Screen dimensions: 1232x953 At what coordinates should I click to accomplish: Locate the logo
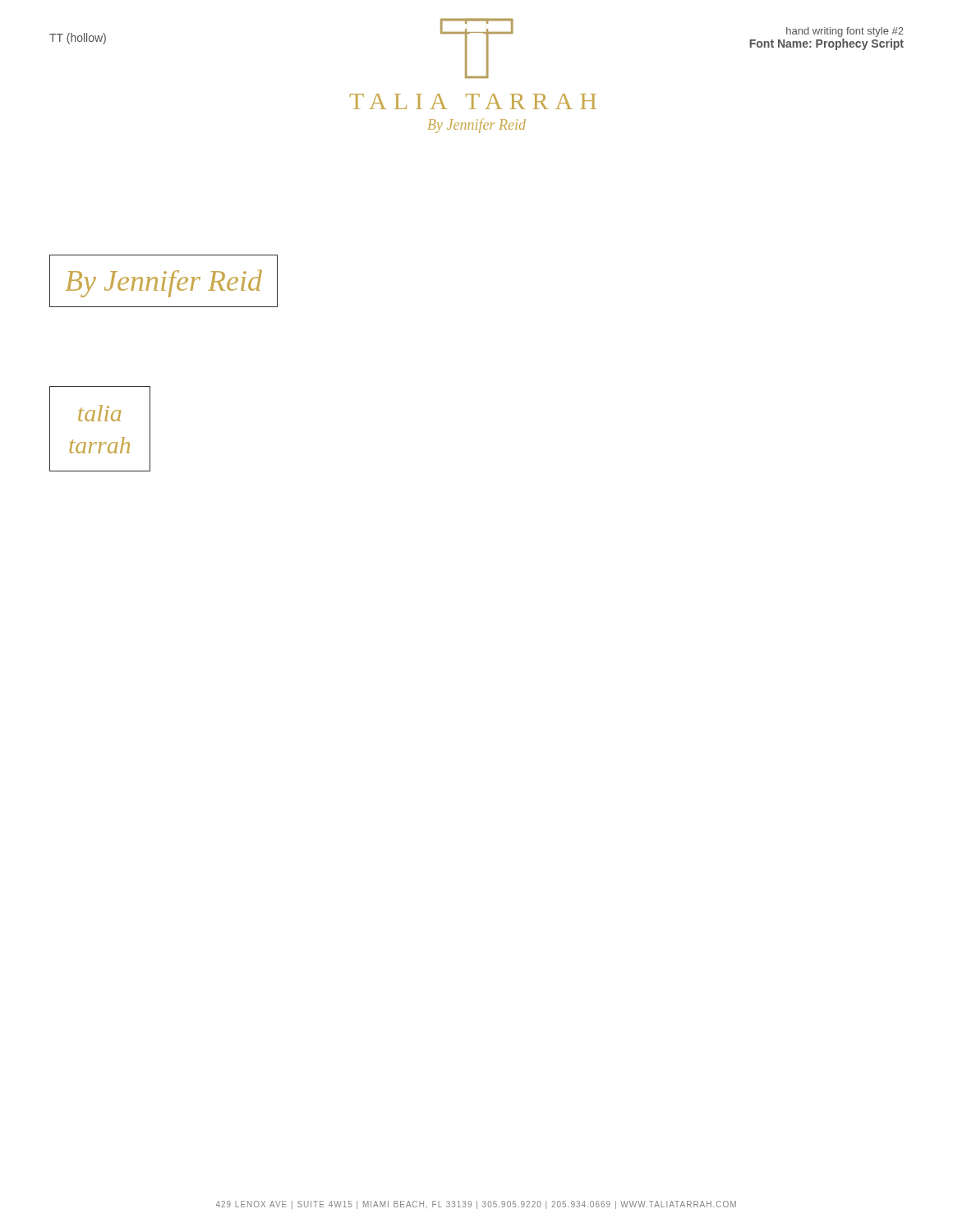click(476, 75)
